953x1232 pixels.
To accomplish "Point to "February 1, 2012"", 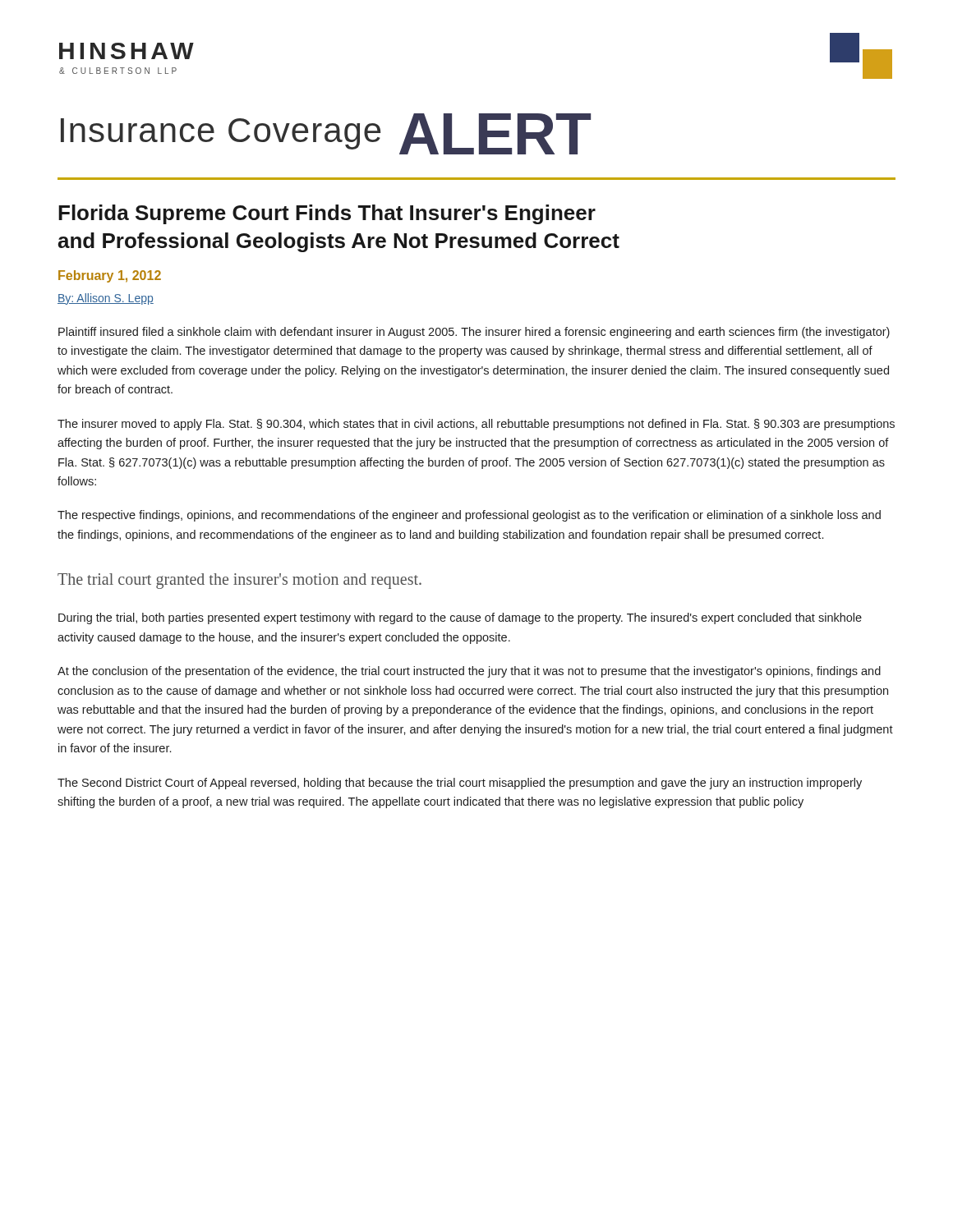I will pyautogui.click(x=109, y=275).
